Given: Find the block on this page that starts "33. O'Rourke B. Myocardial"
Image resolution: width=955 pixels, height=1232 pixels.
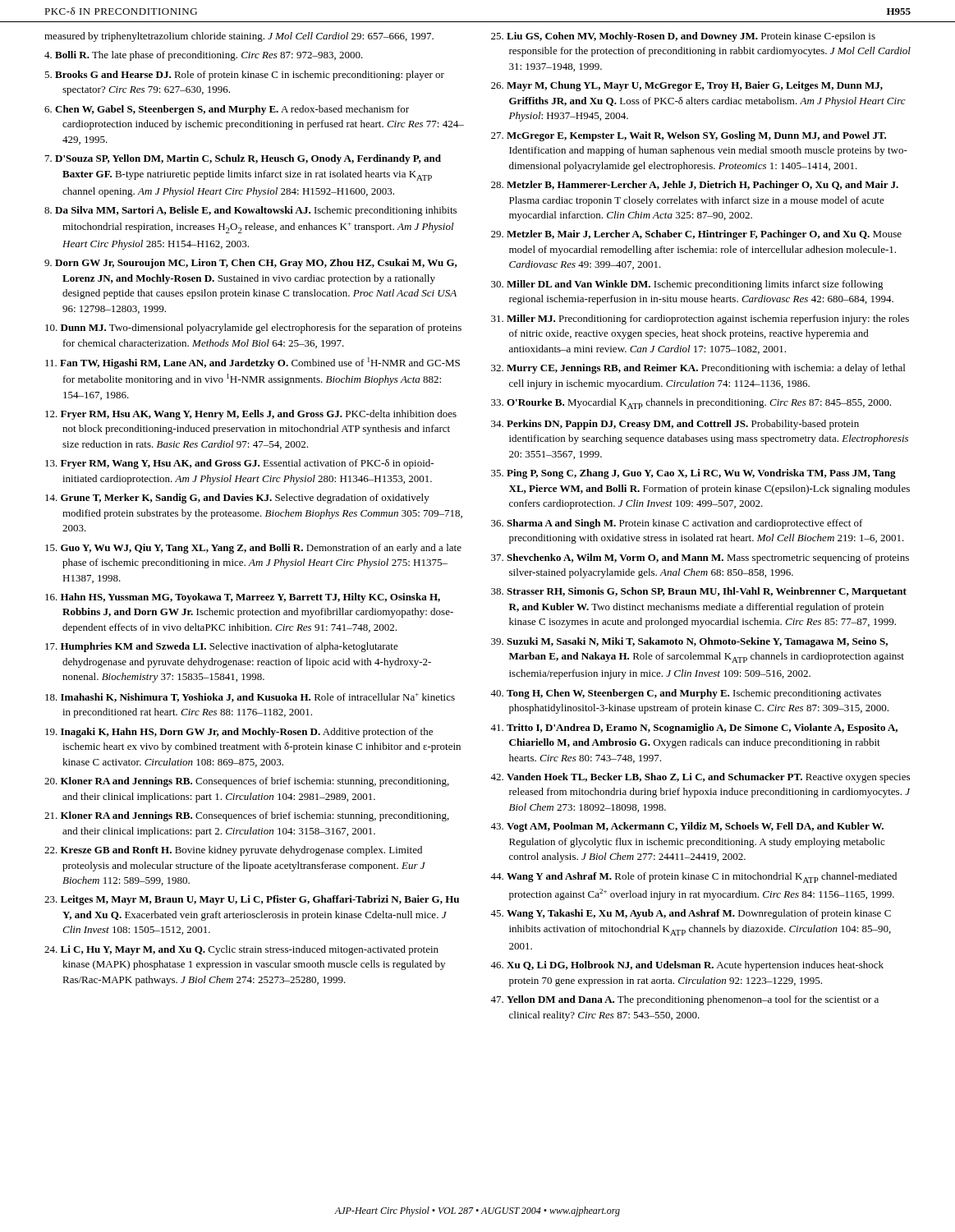Looking at the screenshot, I should pos(691,403).
